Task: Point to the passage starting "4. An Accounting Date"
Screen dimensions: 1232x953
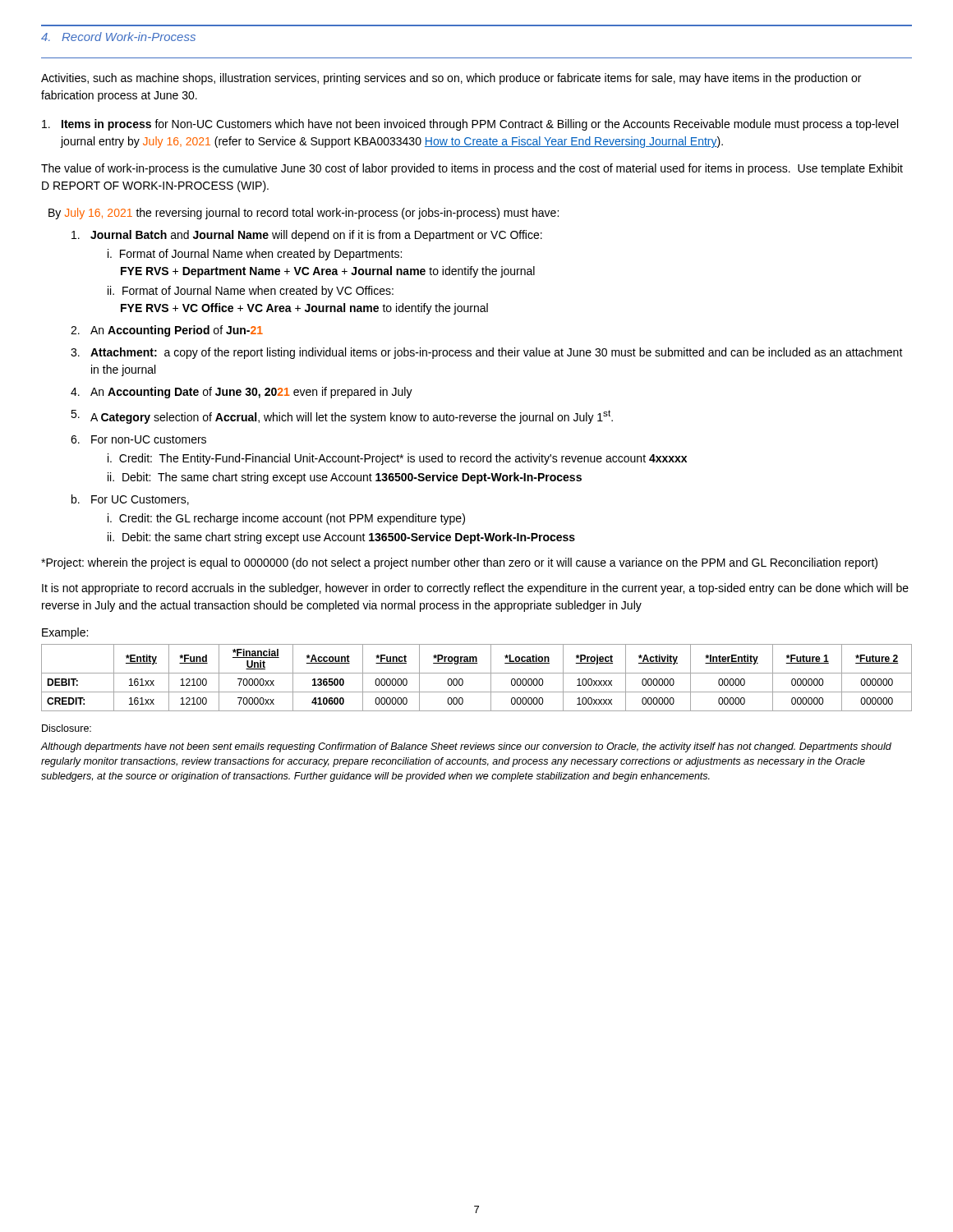Action: (x=241, y=392)
